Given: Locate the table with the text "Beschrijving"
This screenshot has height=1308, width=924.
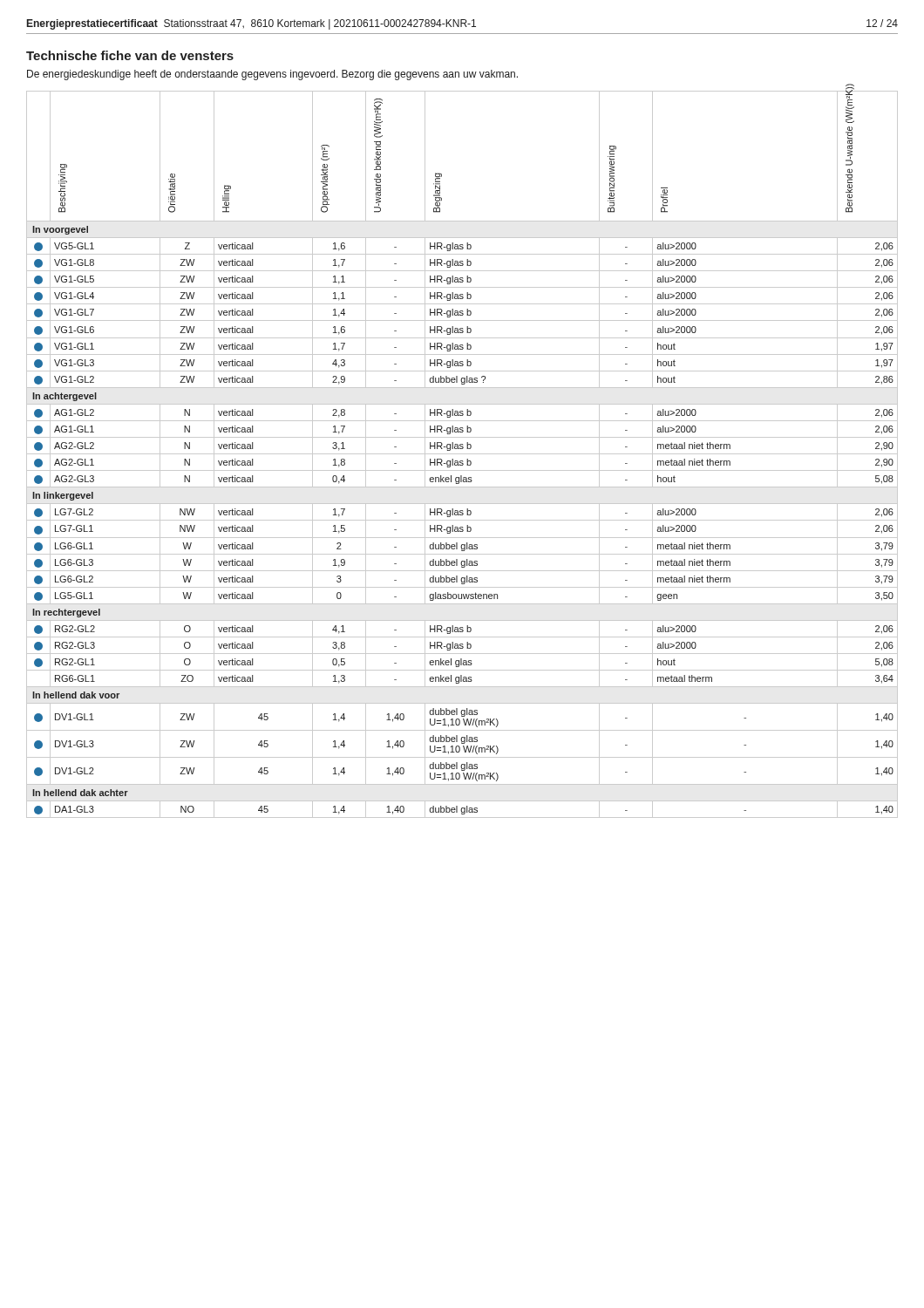Looking at the screenshot, I should (x=462, y=454).
